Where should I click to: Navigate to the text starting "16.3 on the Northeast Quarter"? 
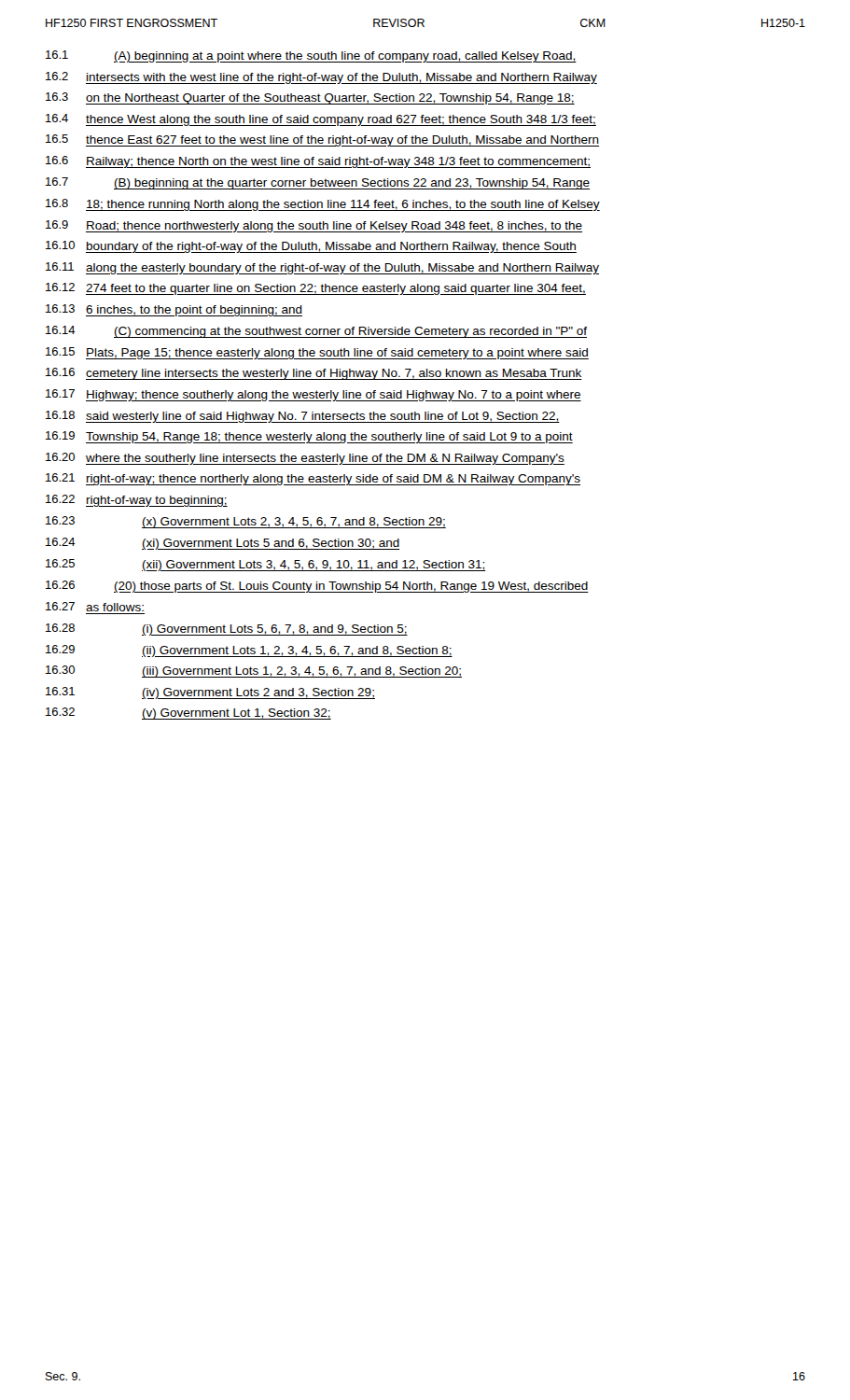[x=425, y=98]
